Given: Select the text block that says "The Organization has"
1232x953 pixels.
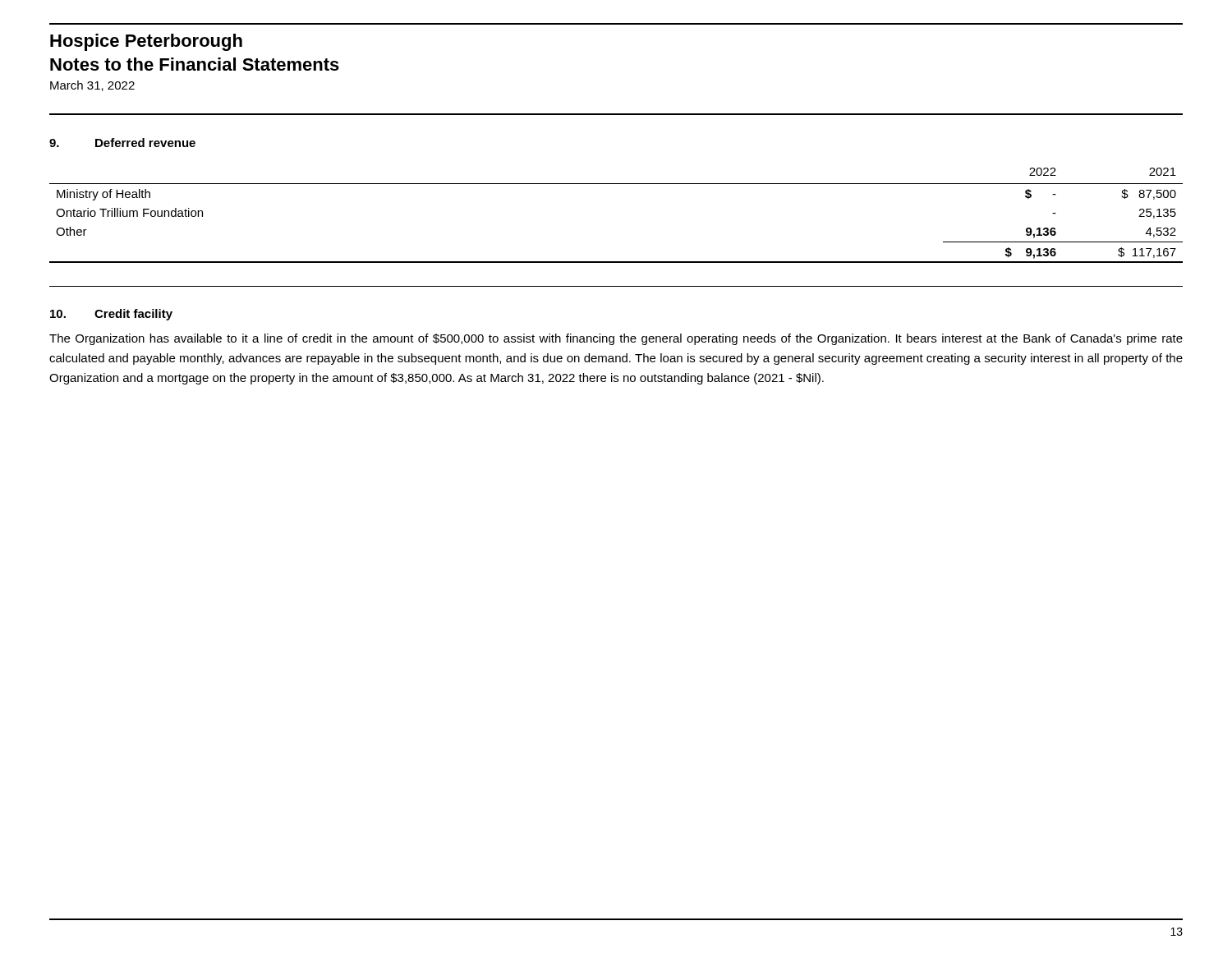Looking at the screenshot, I should [616, 358].
